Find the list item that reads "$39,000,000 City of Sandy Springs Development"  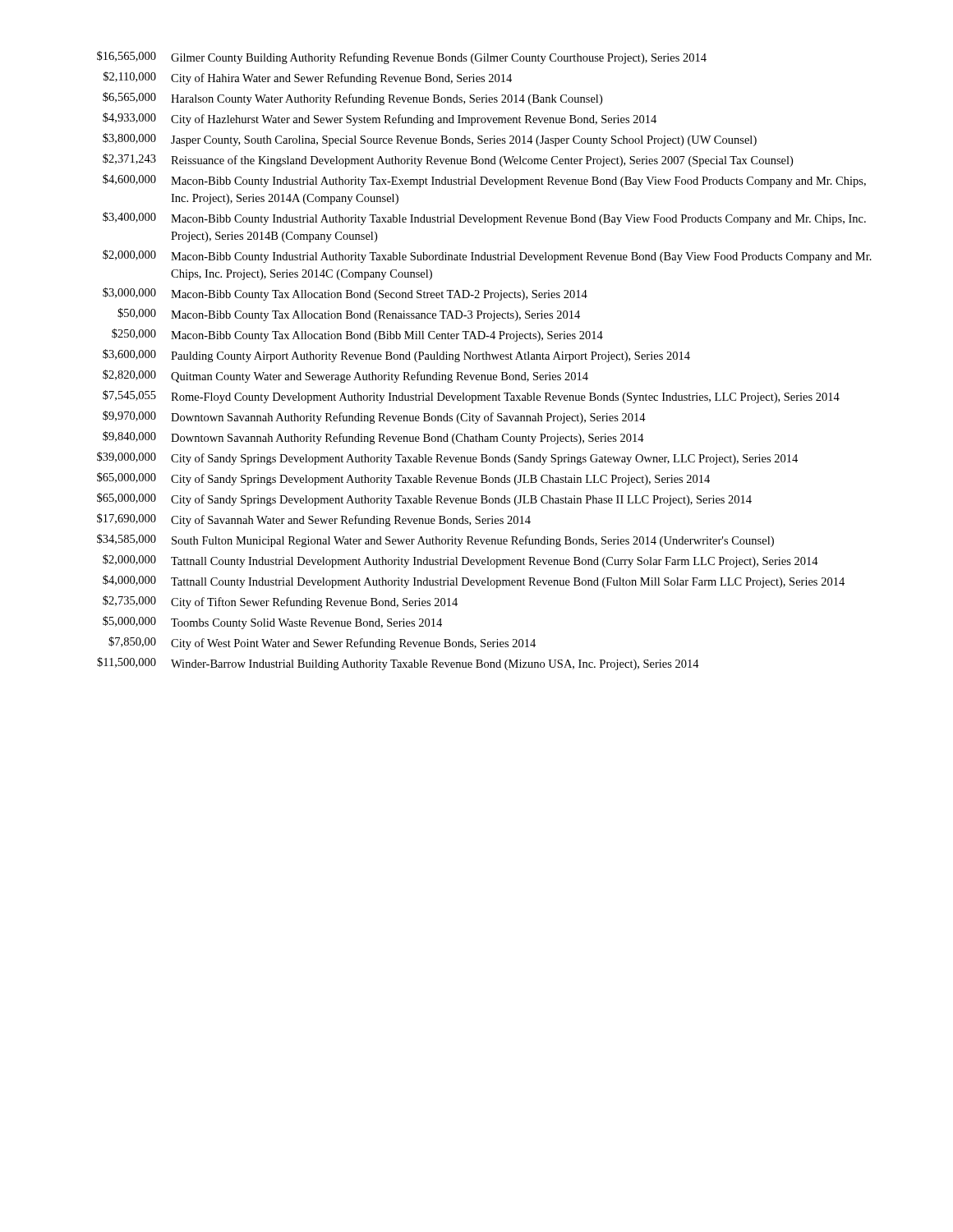point(476,461)
